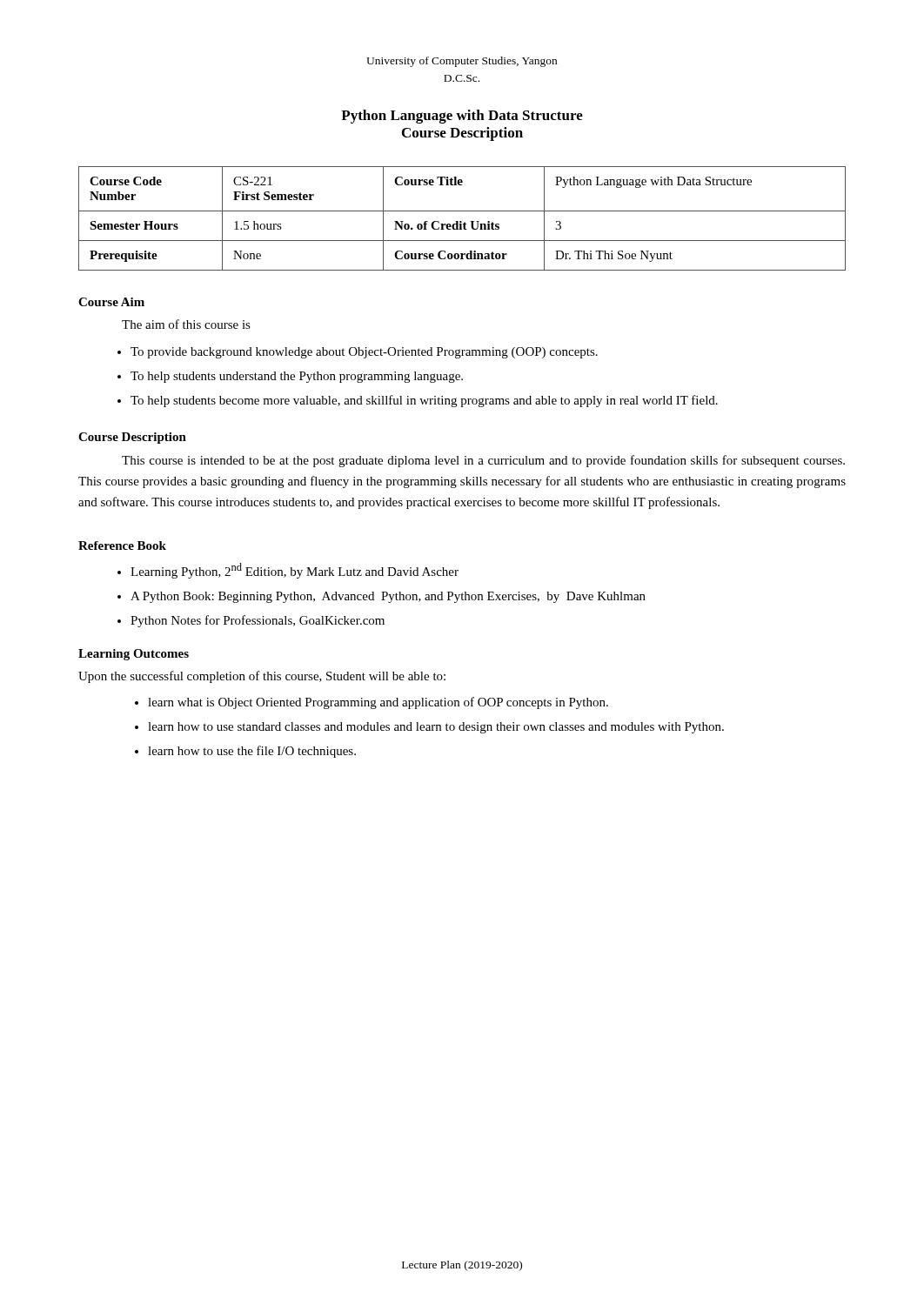The width and height of the screenshot is (924, 1305).
Task: Find the passage starting "learn what is Object Oriented Programming and"
Action: point(378,702)
